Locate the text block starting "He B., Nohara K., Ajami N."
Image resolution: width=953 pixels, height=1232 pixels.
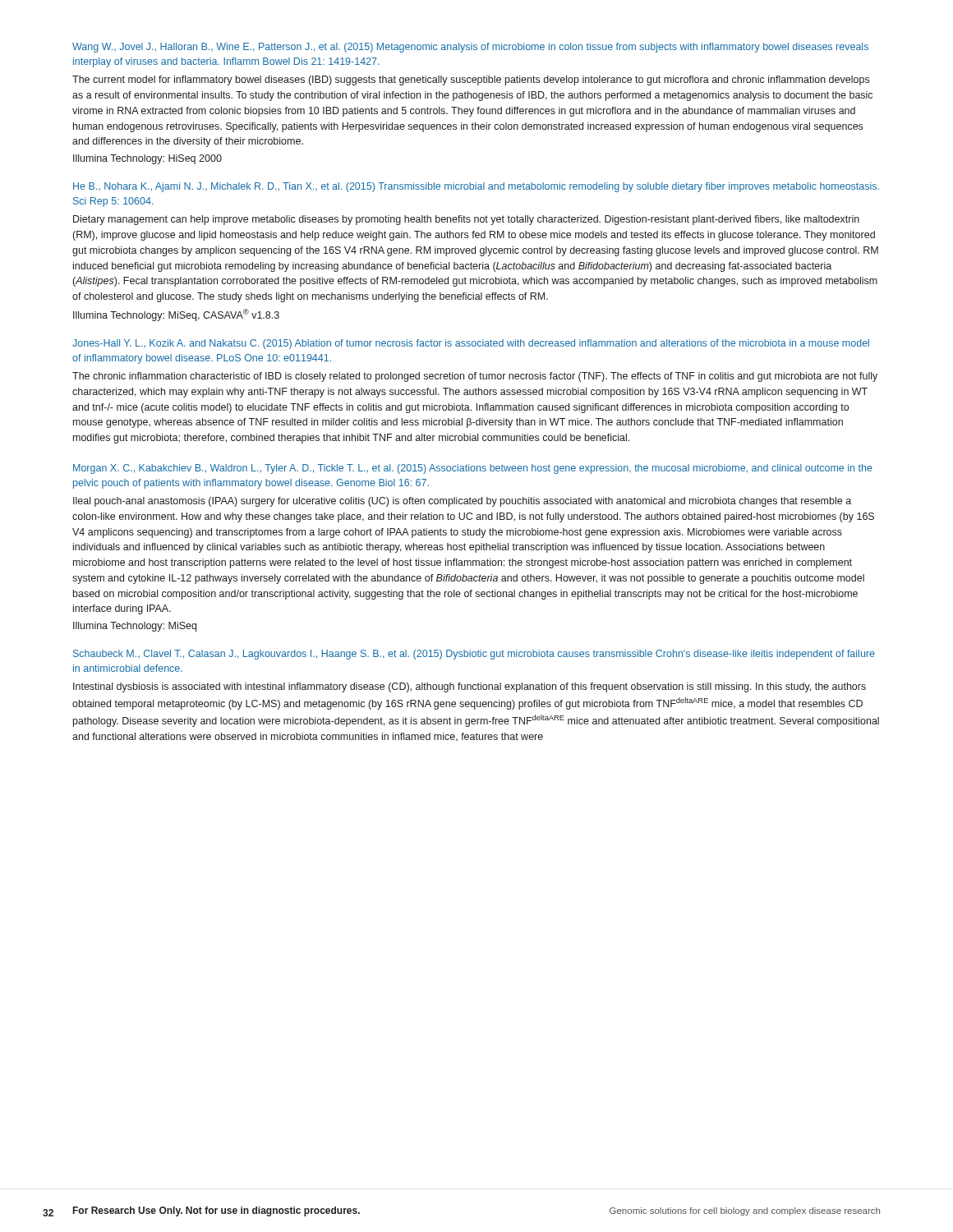476,194
